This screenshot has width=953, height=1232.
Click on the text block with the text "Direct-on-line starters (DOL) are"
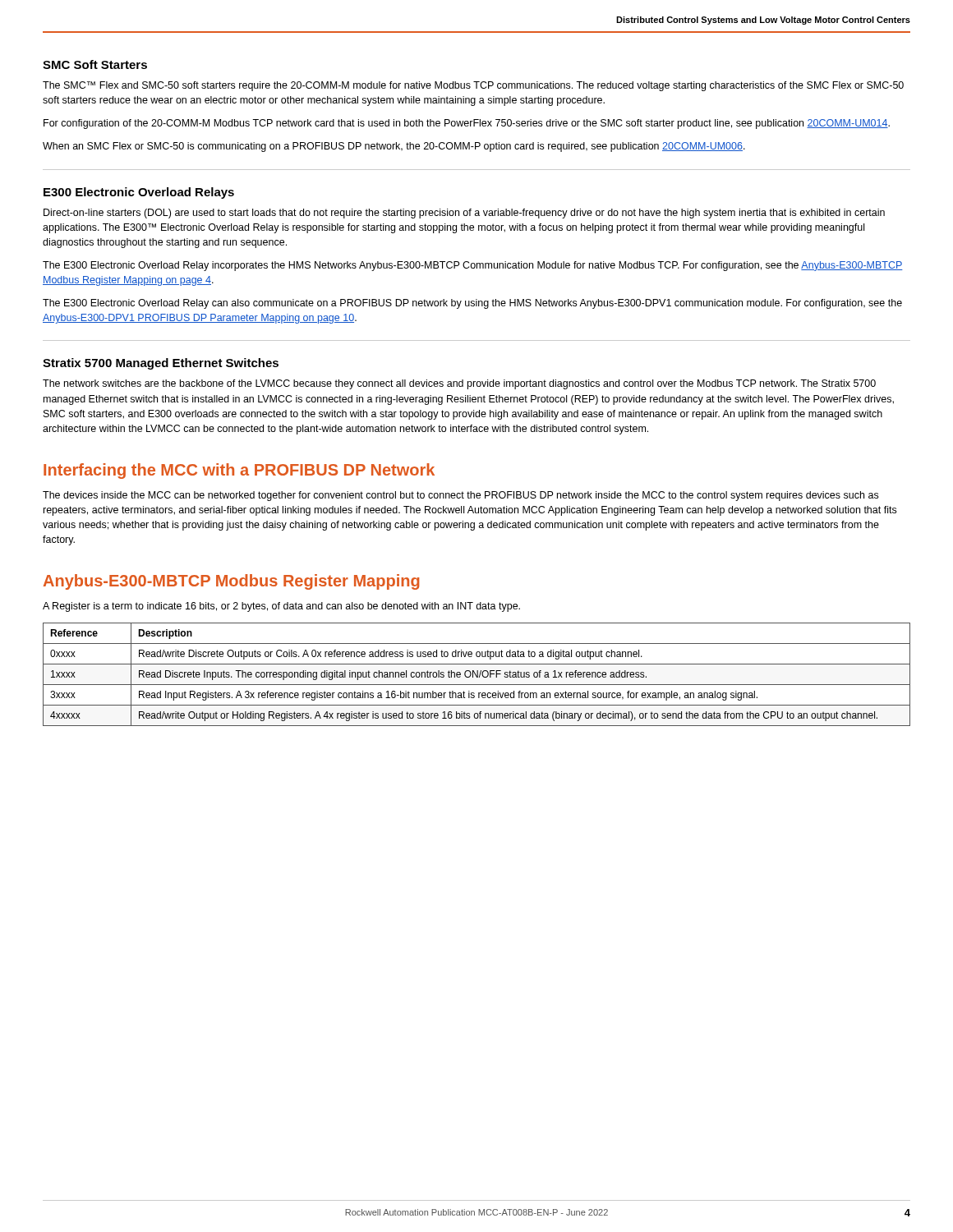pos(464,227)
